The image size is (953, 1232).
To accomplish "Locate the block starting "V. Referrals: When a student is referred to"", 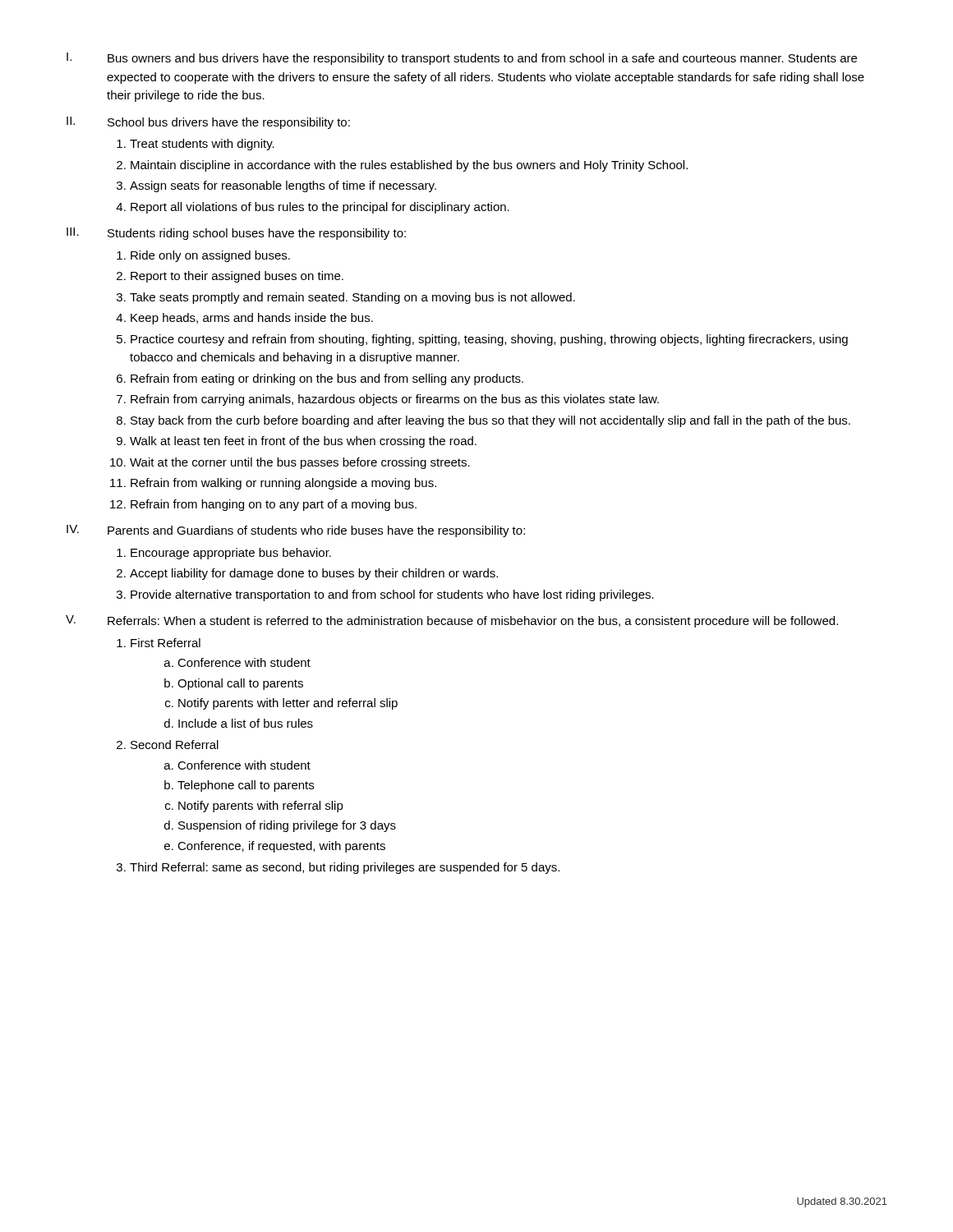I will [x=452, y=621].
